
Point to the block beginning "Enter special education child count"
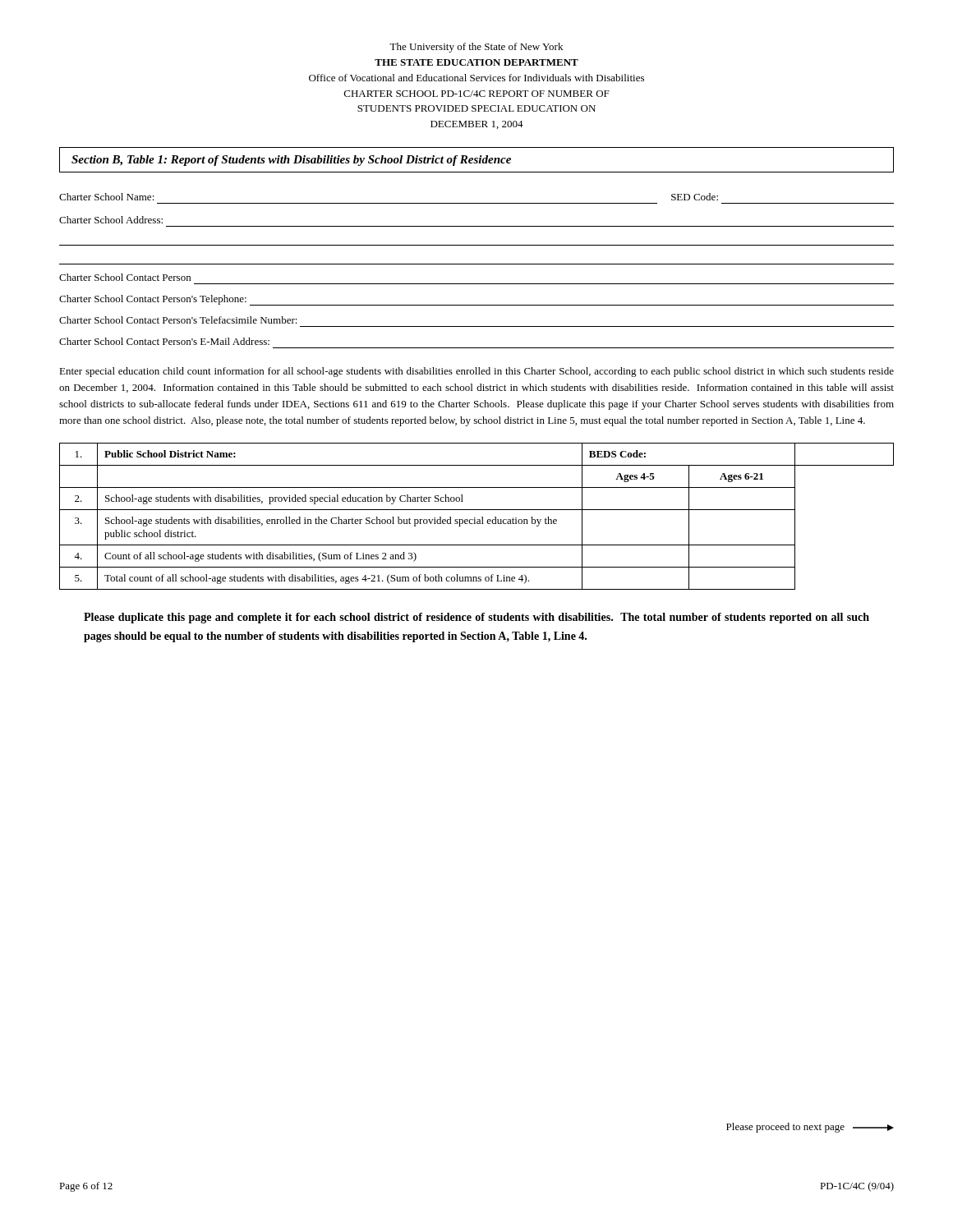click(x=476, y=396)
